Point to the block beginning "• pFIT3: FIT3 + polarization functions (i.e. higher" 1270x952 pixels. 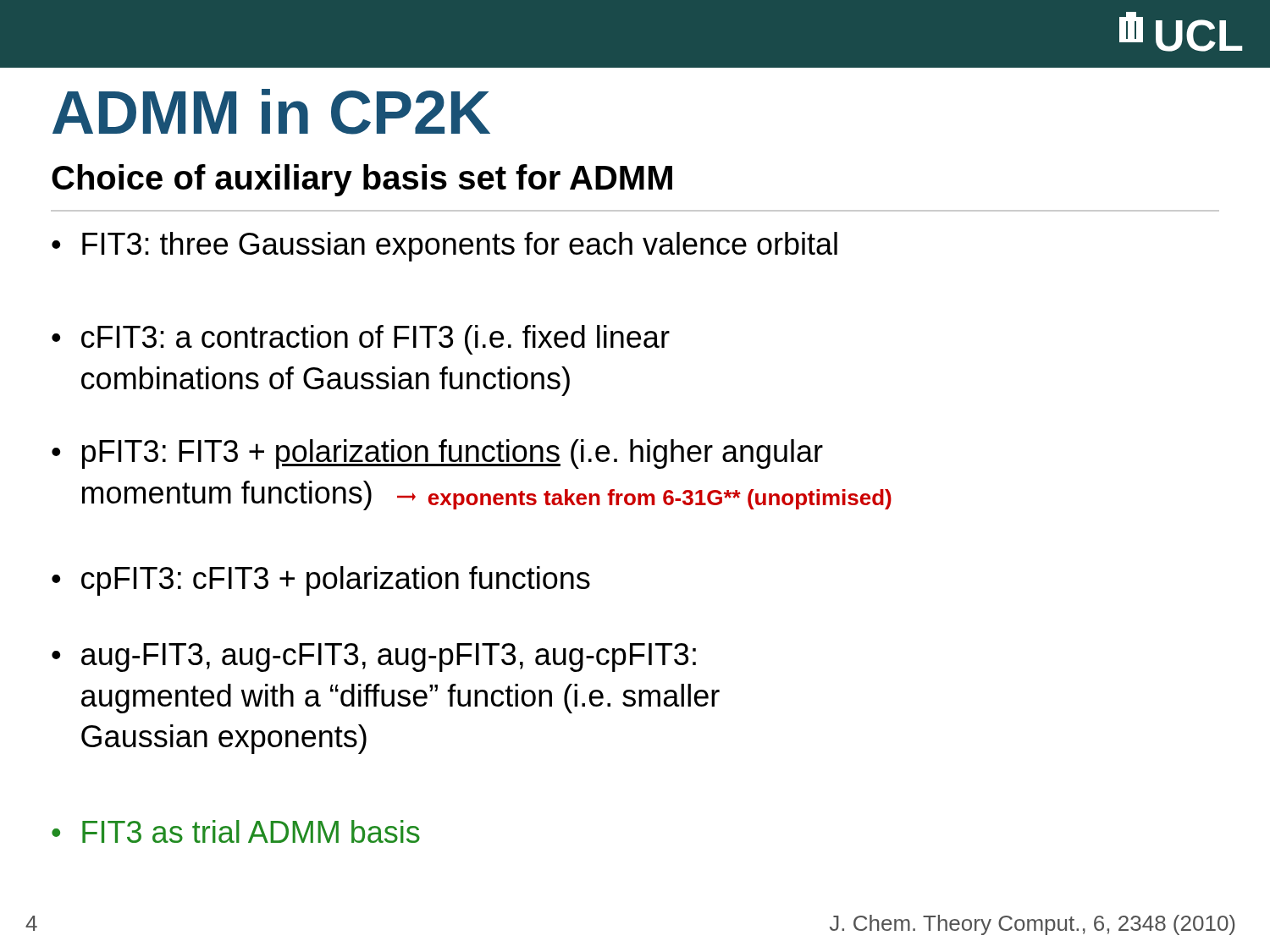tap(471, 474)
